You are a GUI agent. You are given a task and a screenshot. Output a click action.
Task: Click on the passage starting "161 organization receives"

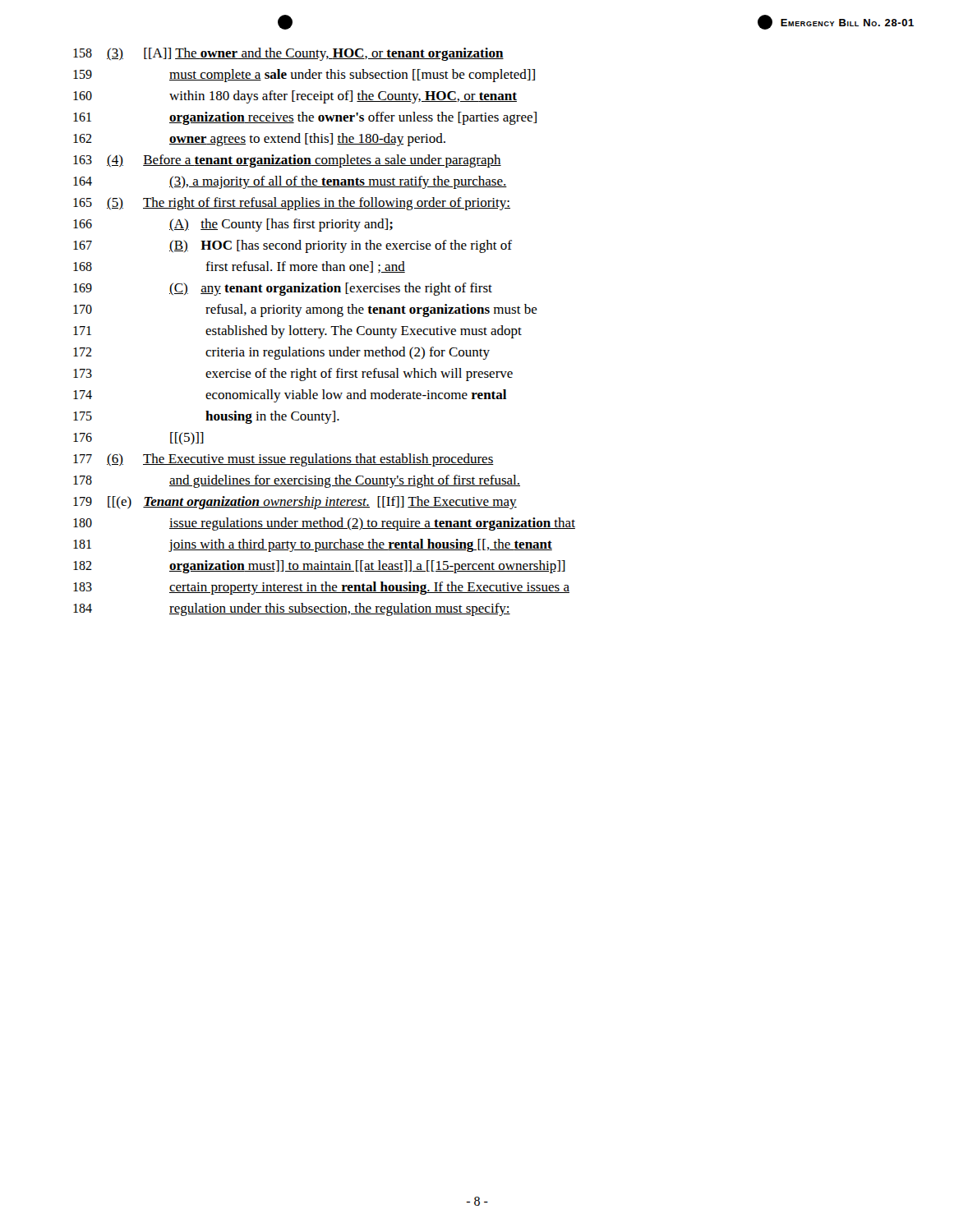[477, 117]
